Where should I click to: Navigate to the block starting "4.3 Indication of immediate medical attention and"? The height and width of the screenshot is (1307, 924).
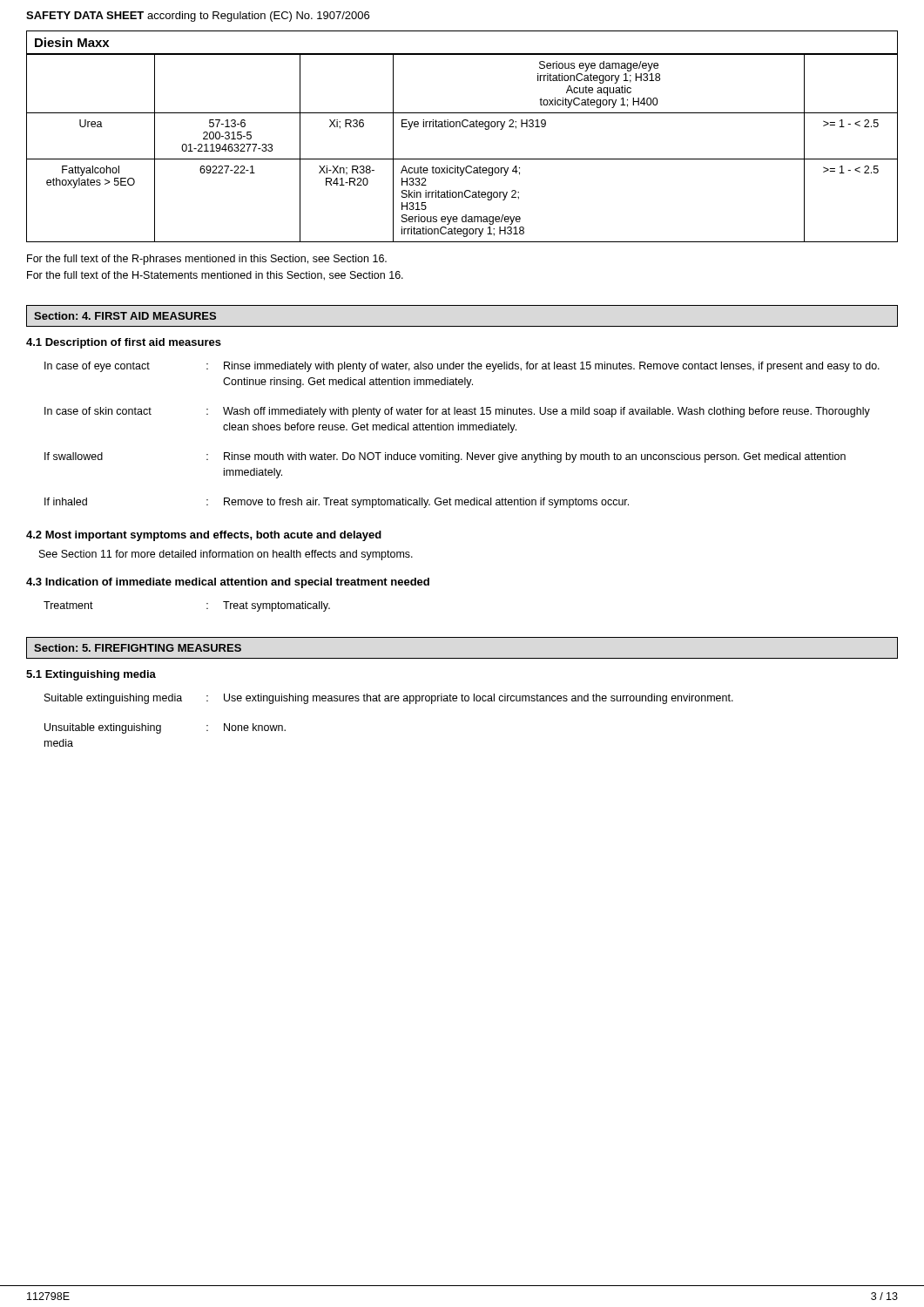[228, 581]
